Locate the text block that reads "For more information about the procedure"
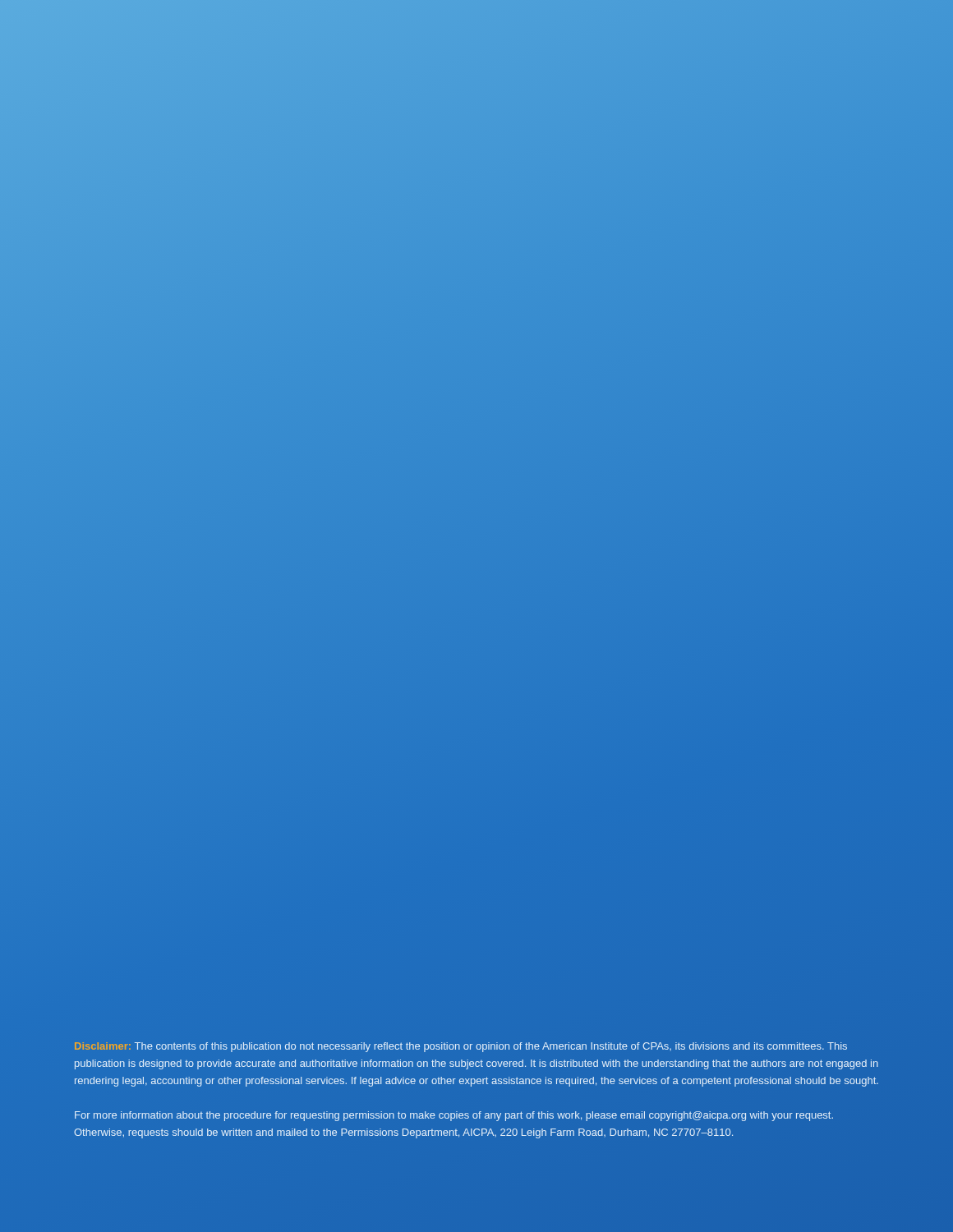This screenshot has width=953, height=1232. point(454,1124)
